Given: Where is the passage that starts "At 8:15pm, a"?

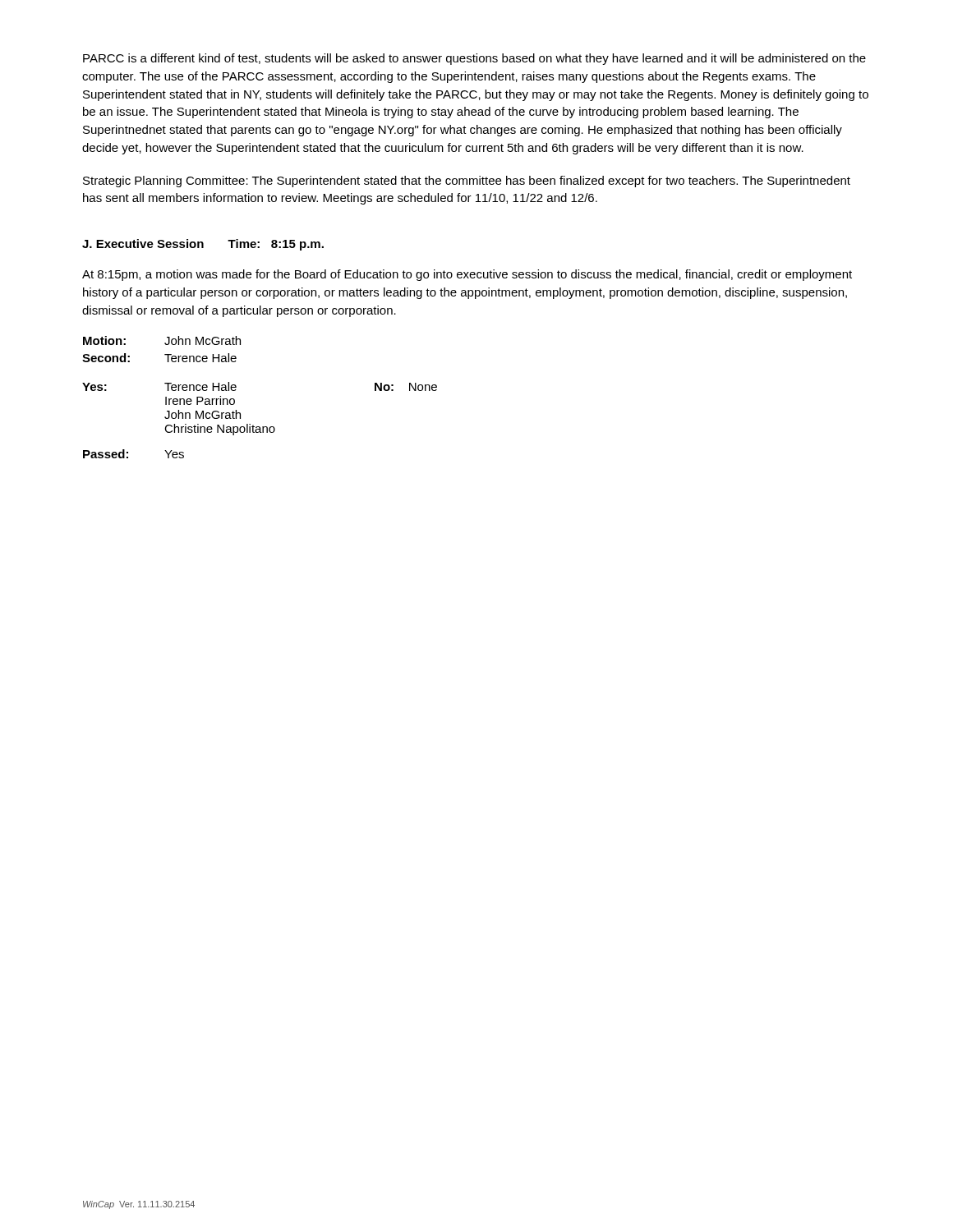Looking at the screenshot, I should pos(476,292).
